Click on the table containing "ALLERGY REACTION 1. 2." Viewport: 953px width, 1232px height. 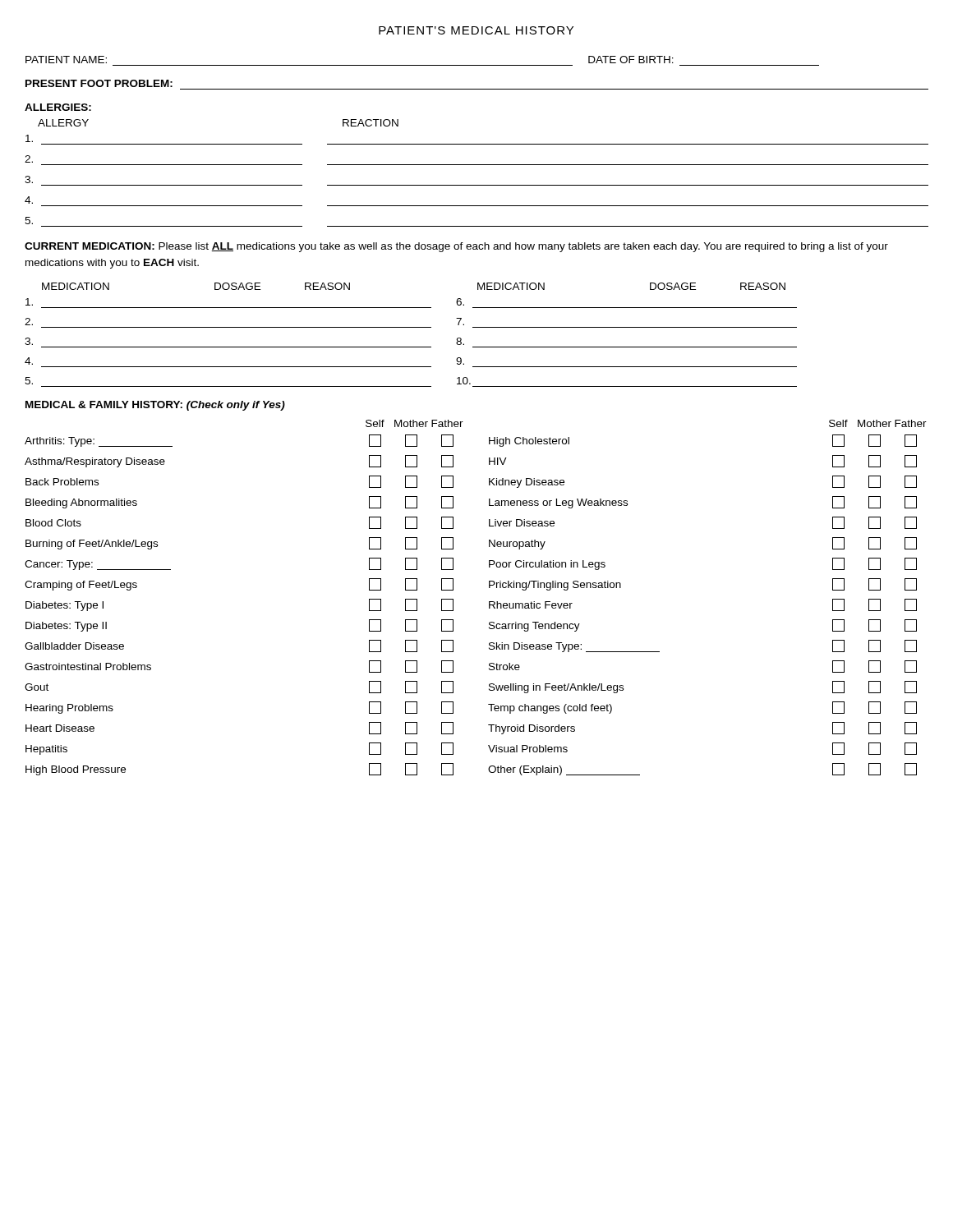coord(476,172)
